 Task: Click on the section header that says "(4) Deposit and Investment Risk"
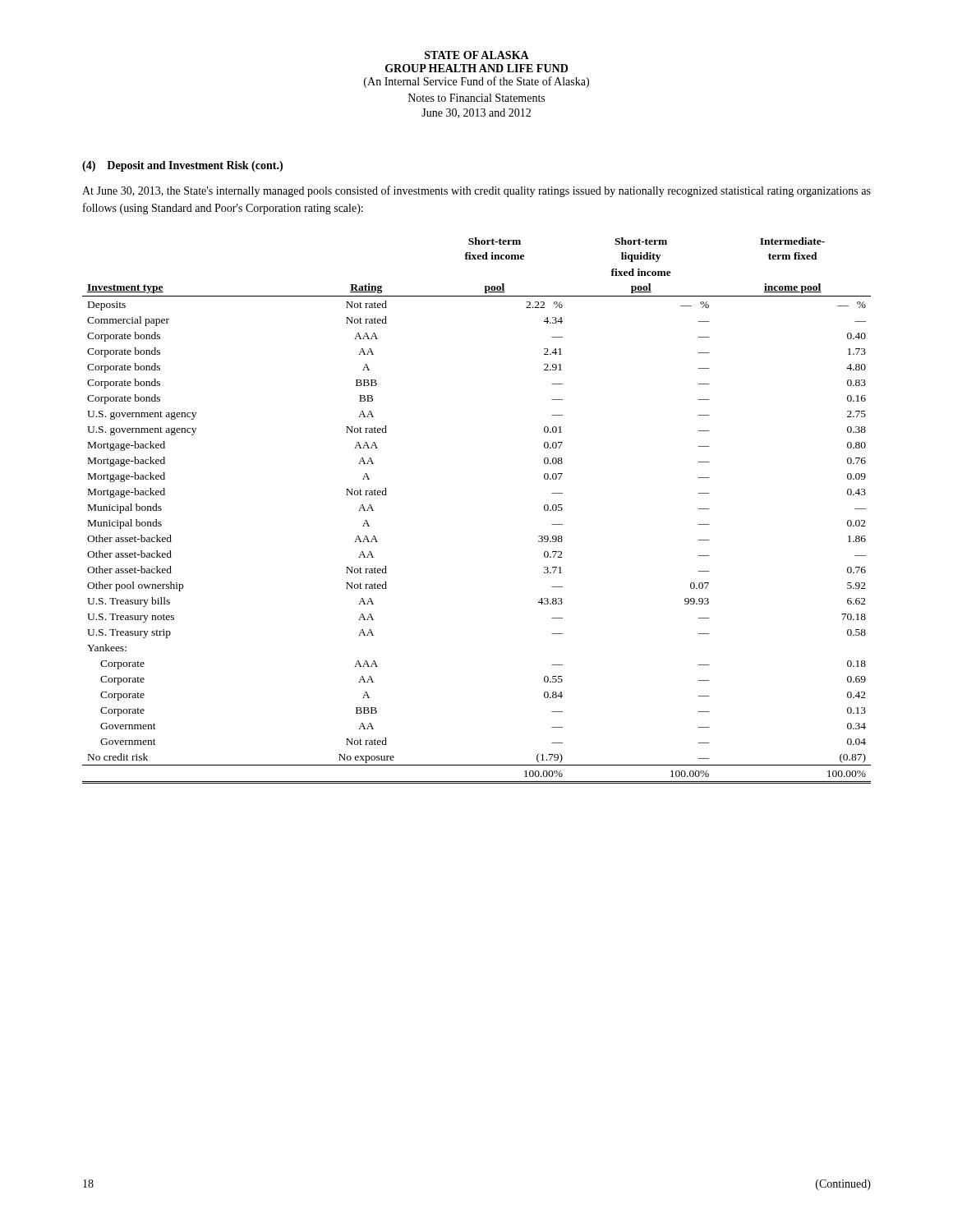point(183,165)
